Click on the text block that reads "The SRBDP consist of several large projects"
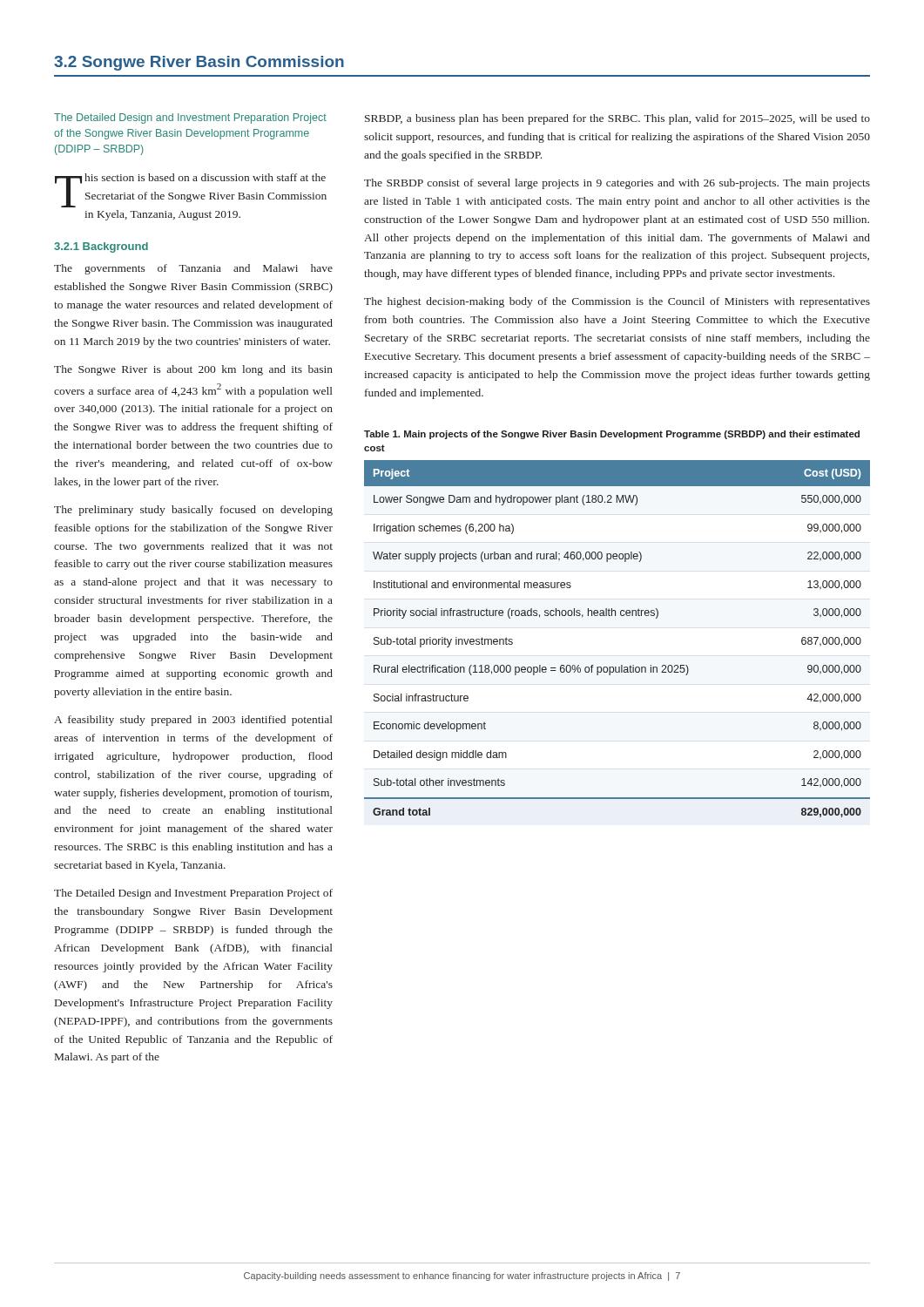Image resolution: width=924 pixels, height=1307 pixels. pyautogui.click(x=617, y=228)
